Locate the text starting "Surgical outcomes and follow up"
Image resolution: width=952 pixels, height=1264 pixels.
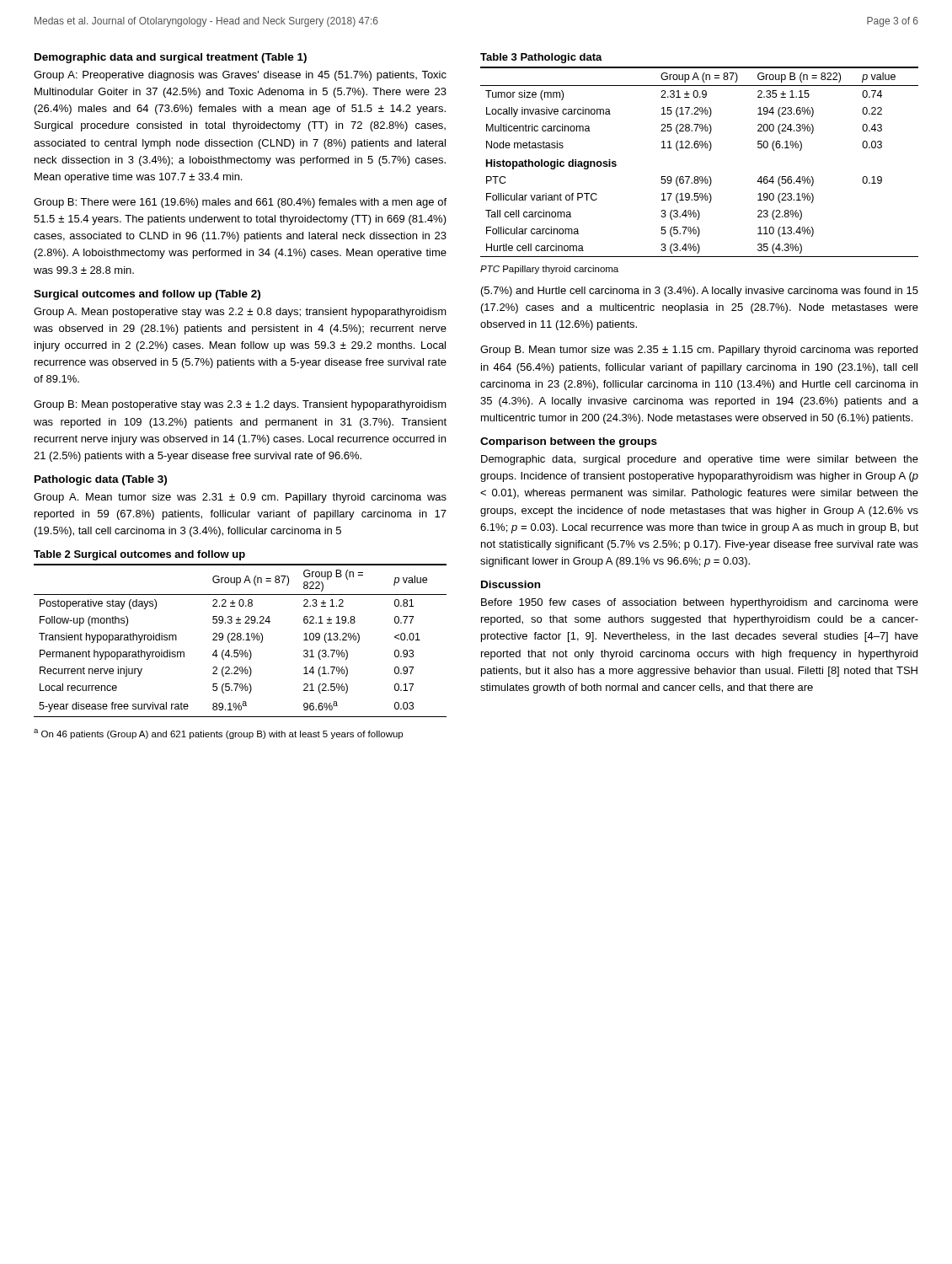[147, 293]
